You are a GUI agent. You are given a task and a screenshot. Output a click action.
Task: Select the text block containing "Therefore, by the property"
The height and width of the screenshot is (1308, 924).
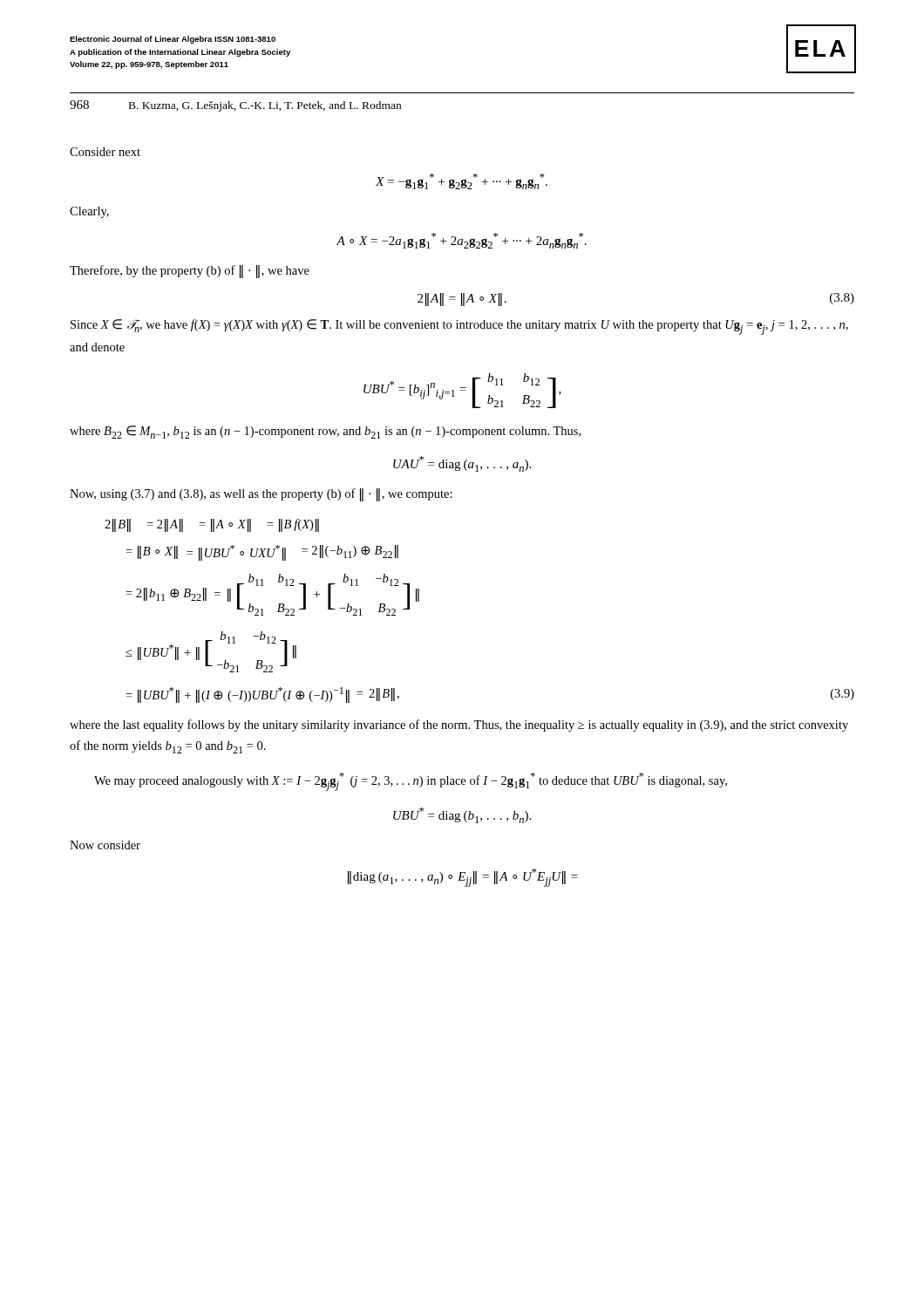[190, 271]
